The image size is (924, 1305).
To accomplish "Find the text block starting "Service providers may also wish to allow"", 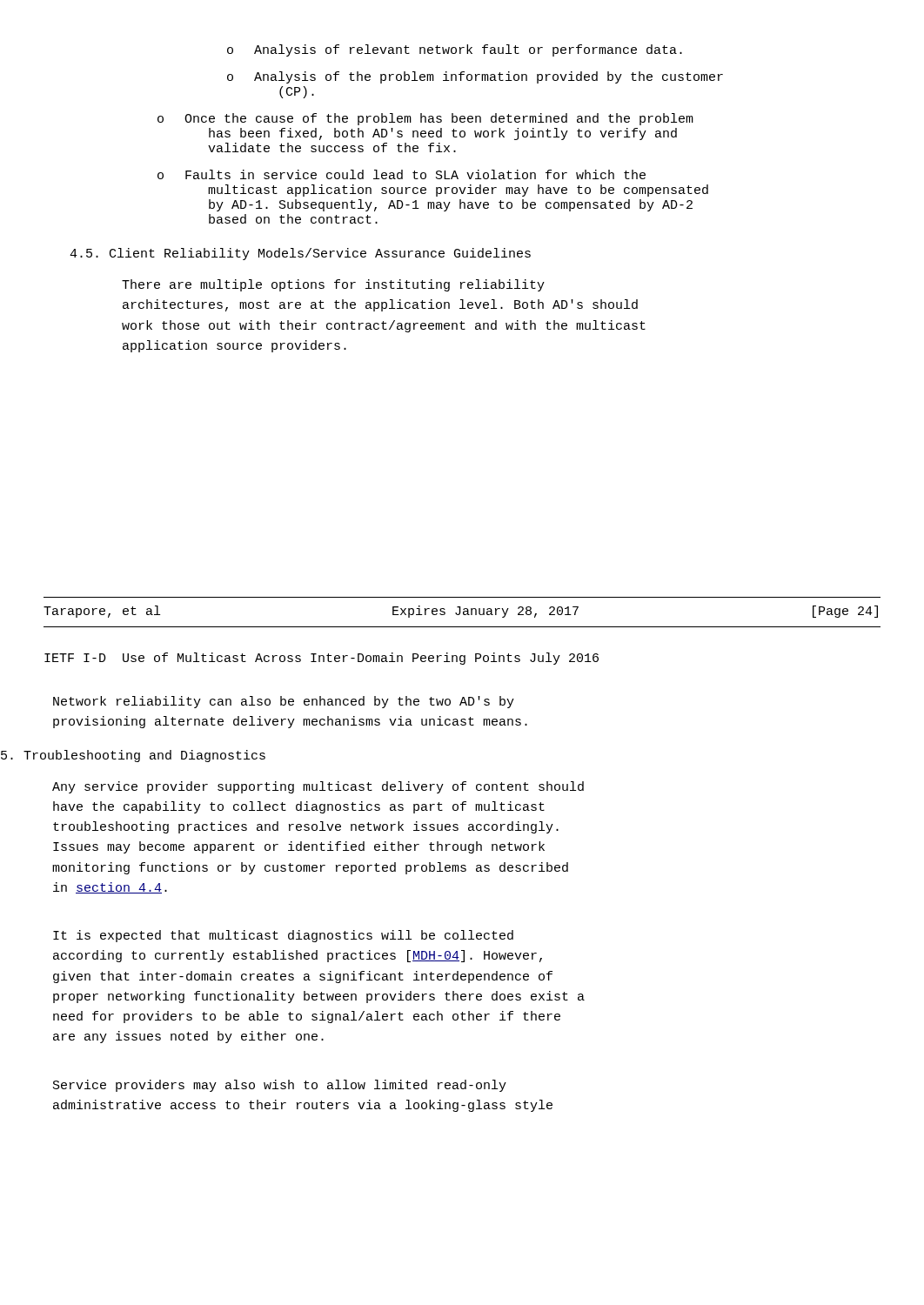I will [303, 1096].
